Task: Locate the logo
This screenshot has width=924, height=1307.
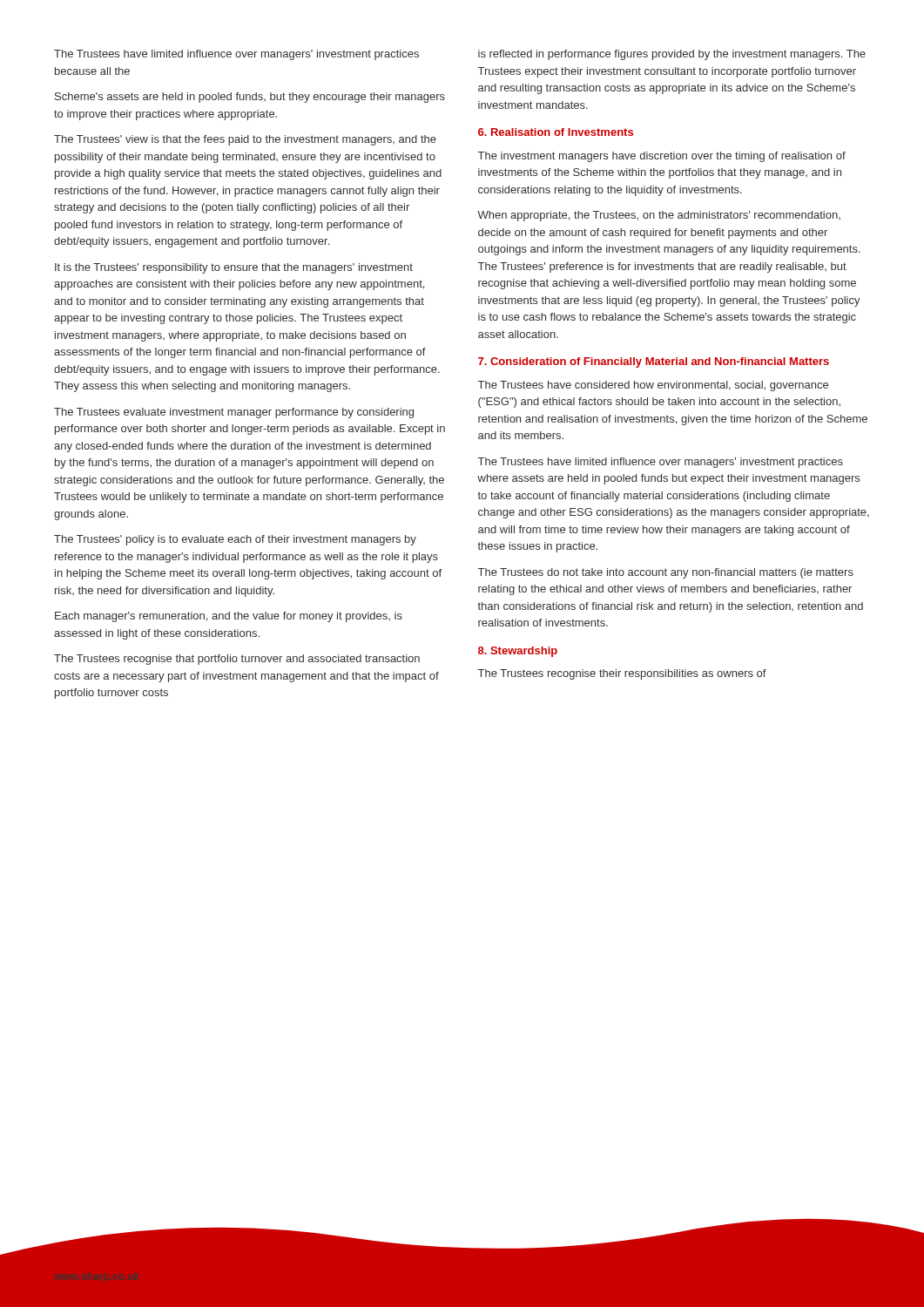Action: click(808, 1264)
